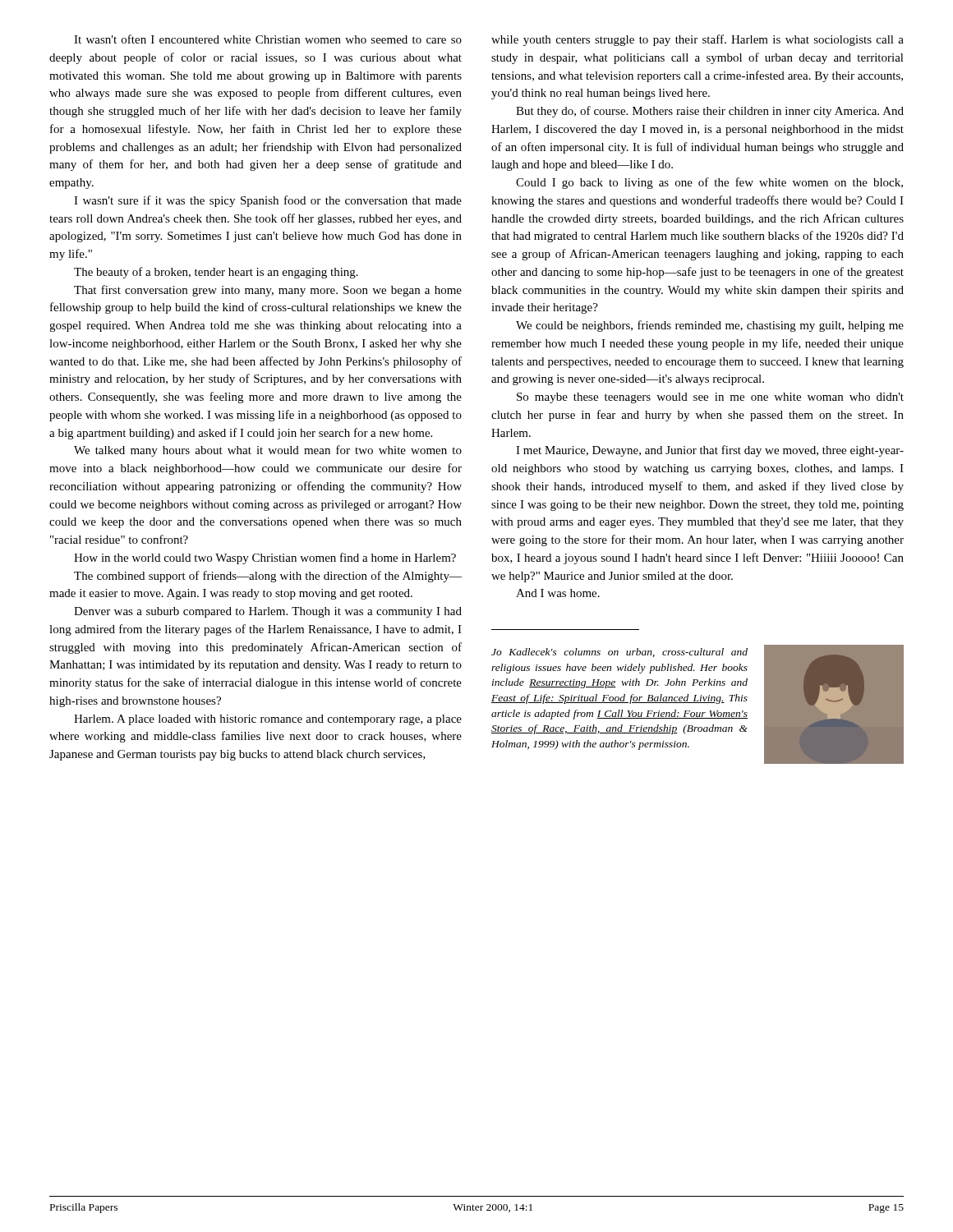The width and height of the screenshot is (953, 1232).
Task: Find the text block containing "while youth centers struggle"
Action: coord(698,398)
